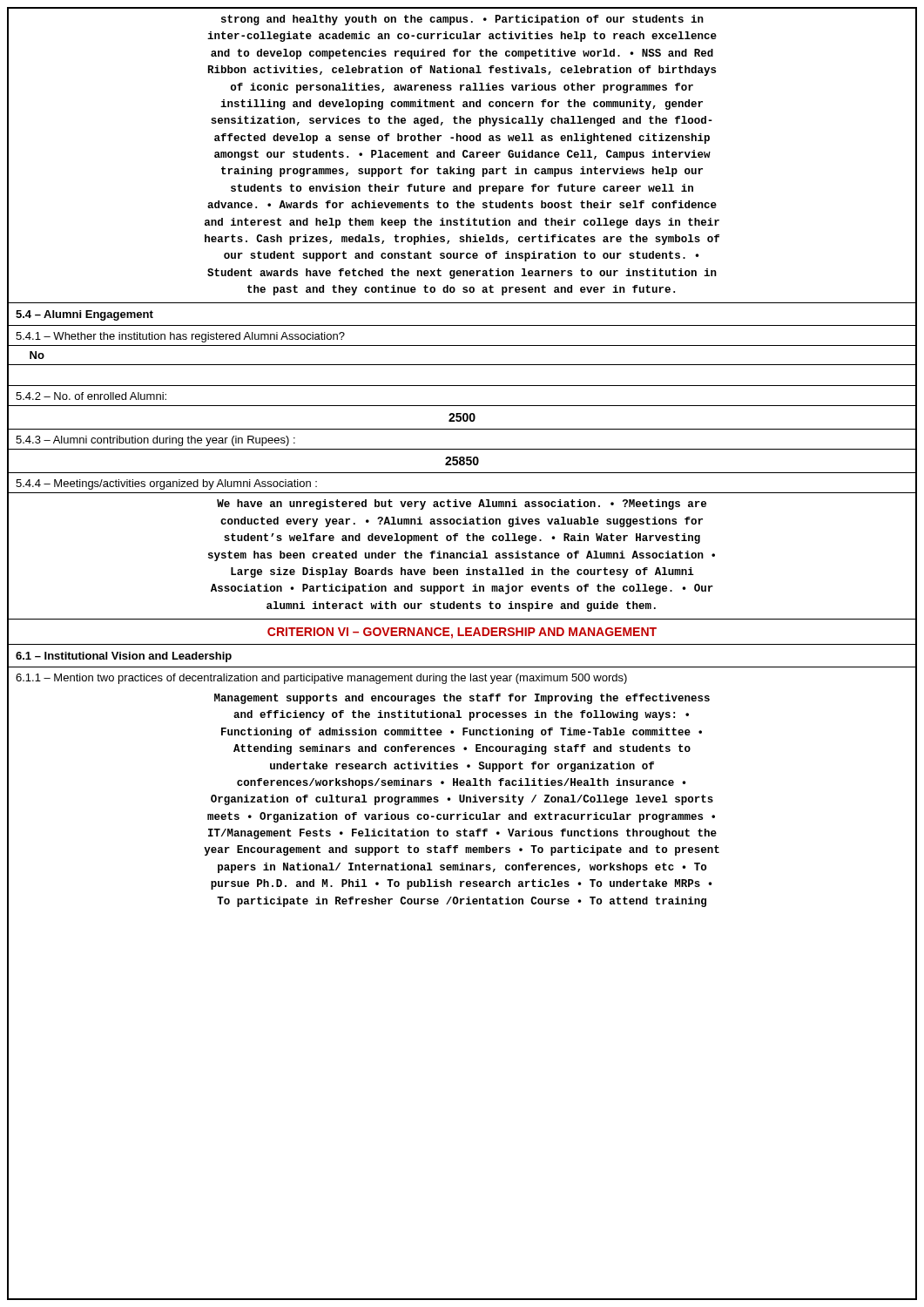Navigate to the text starting "4.1 – Whether the institution has"
This screenshot has height=1307, width=924.
coord(180,336)
